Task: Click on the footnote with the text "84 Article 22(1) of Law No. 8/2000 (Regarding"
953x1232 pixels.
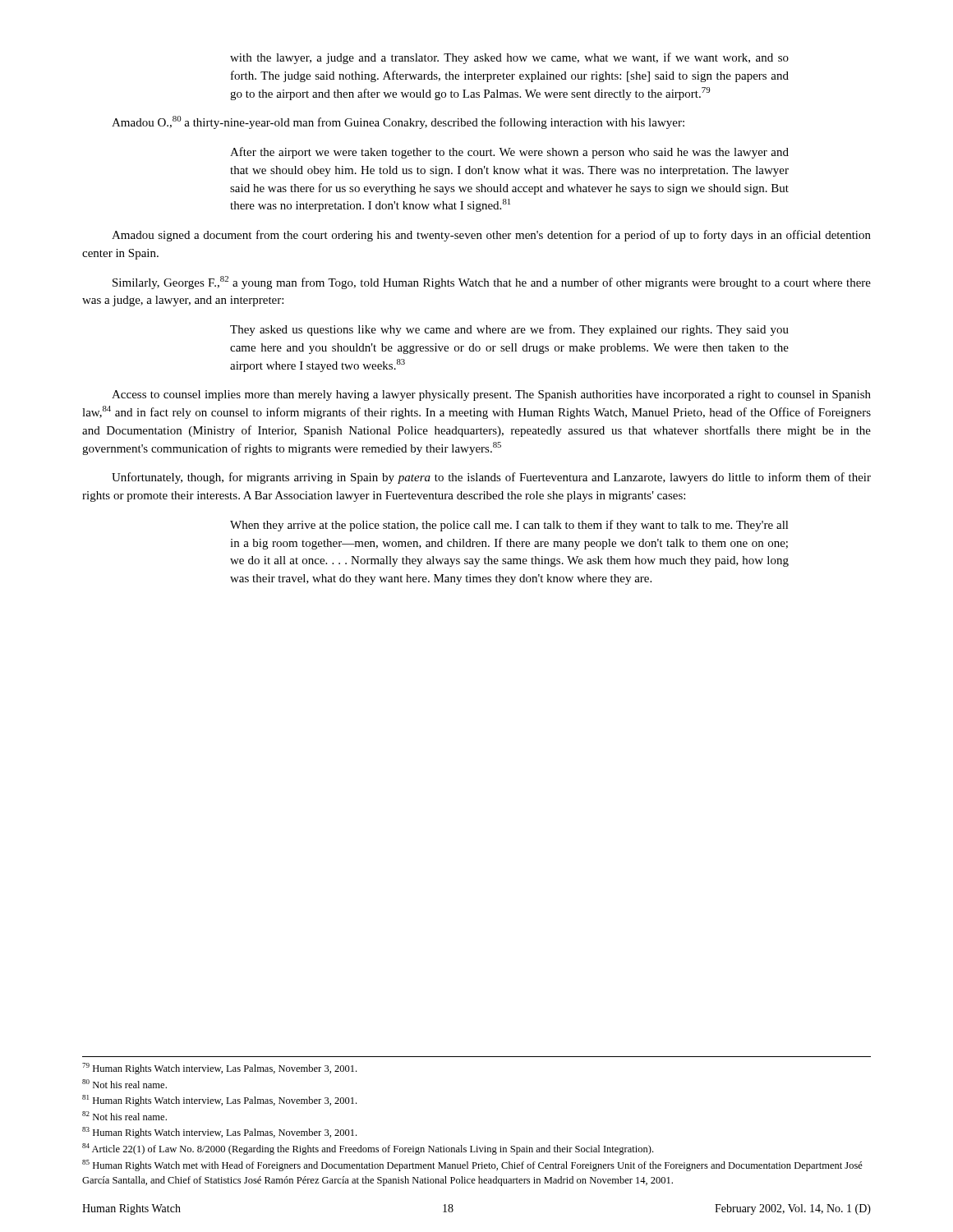Action: point(368,1148)
